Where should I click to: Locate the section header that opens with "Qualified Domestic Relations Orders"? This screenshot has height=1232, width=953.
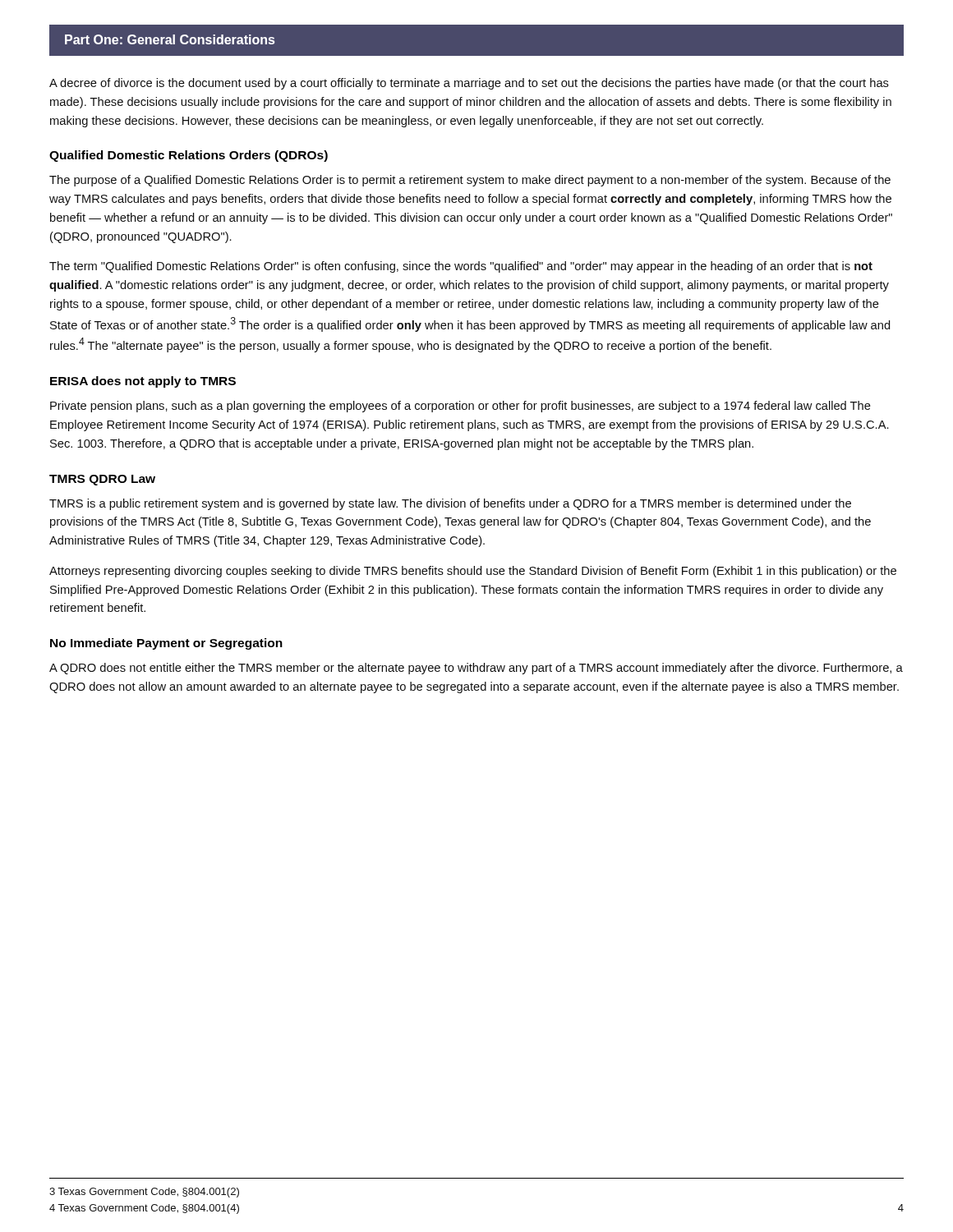[189, 155]
